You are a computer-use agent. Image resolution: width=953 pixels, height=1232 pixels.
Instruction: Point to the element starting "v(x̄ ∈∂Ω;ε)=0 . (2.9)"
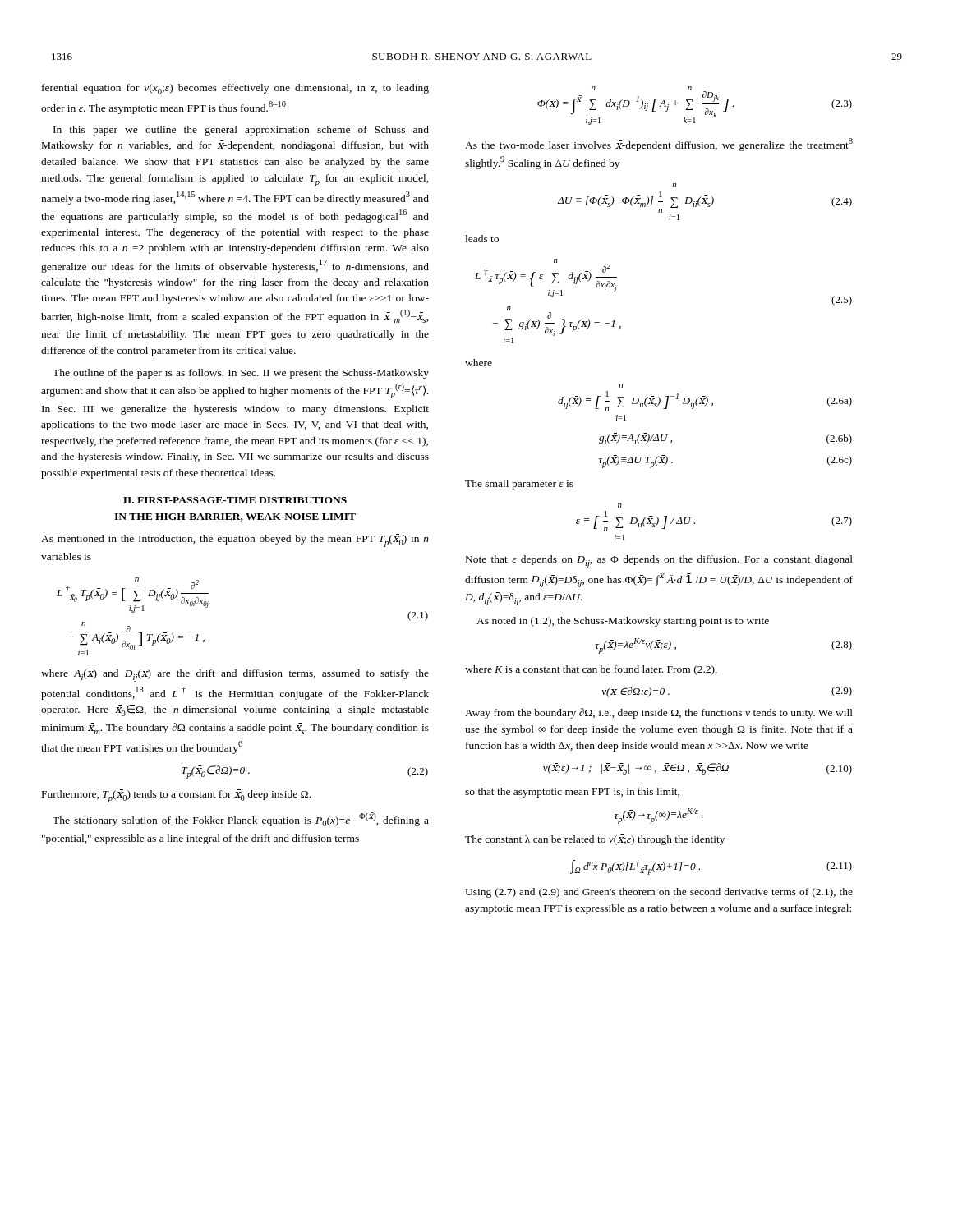659,691
